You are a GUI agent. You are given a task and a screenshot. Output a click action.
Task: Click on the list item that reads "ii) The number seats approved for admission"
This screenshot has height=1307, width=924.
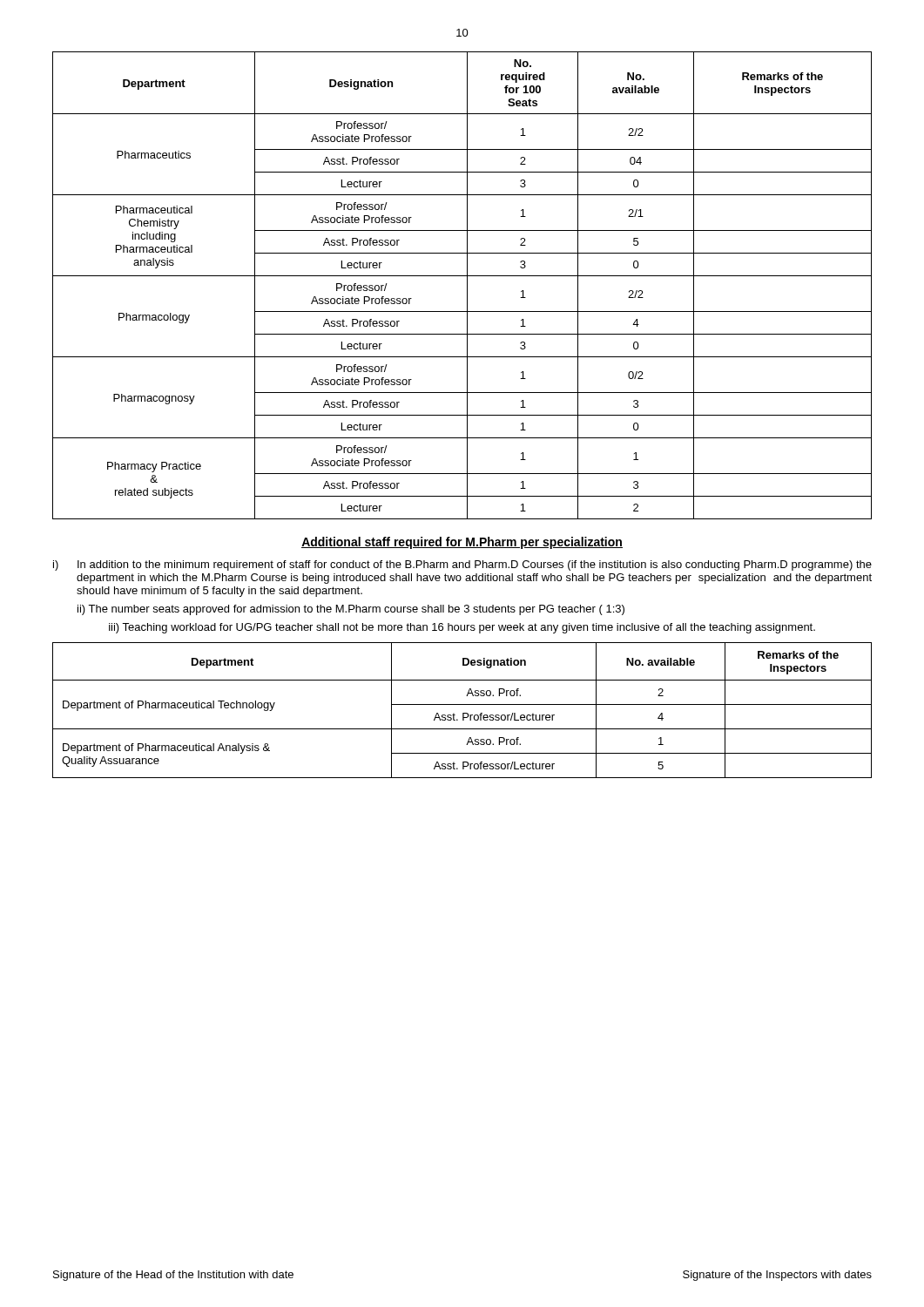pyautogui.click(x=351, y=609)
